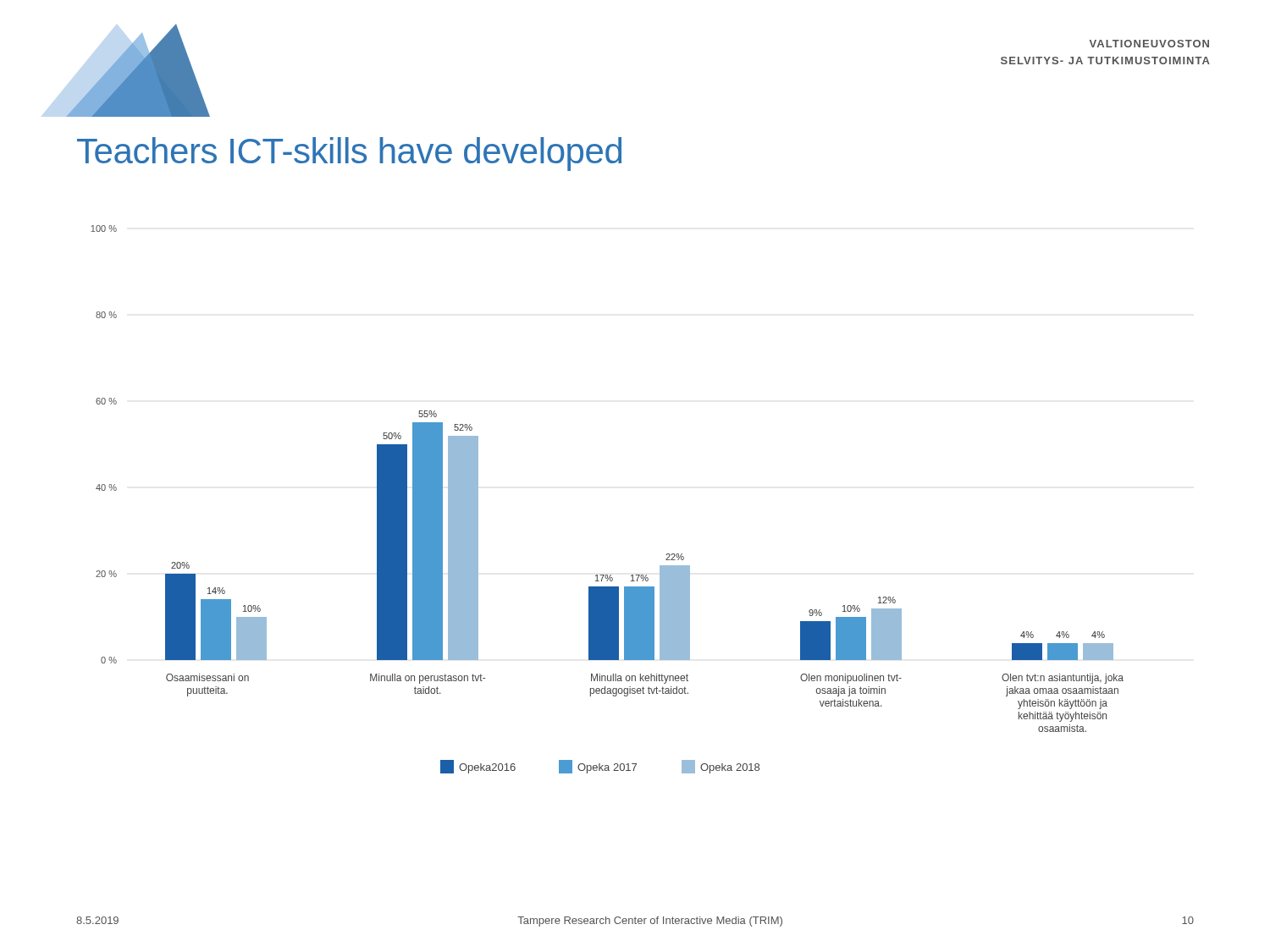Find "Teachers ICT-skills have developed" on this page
Screen dimensions: 952x1270
[350, 151]
